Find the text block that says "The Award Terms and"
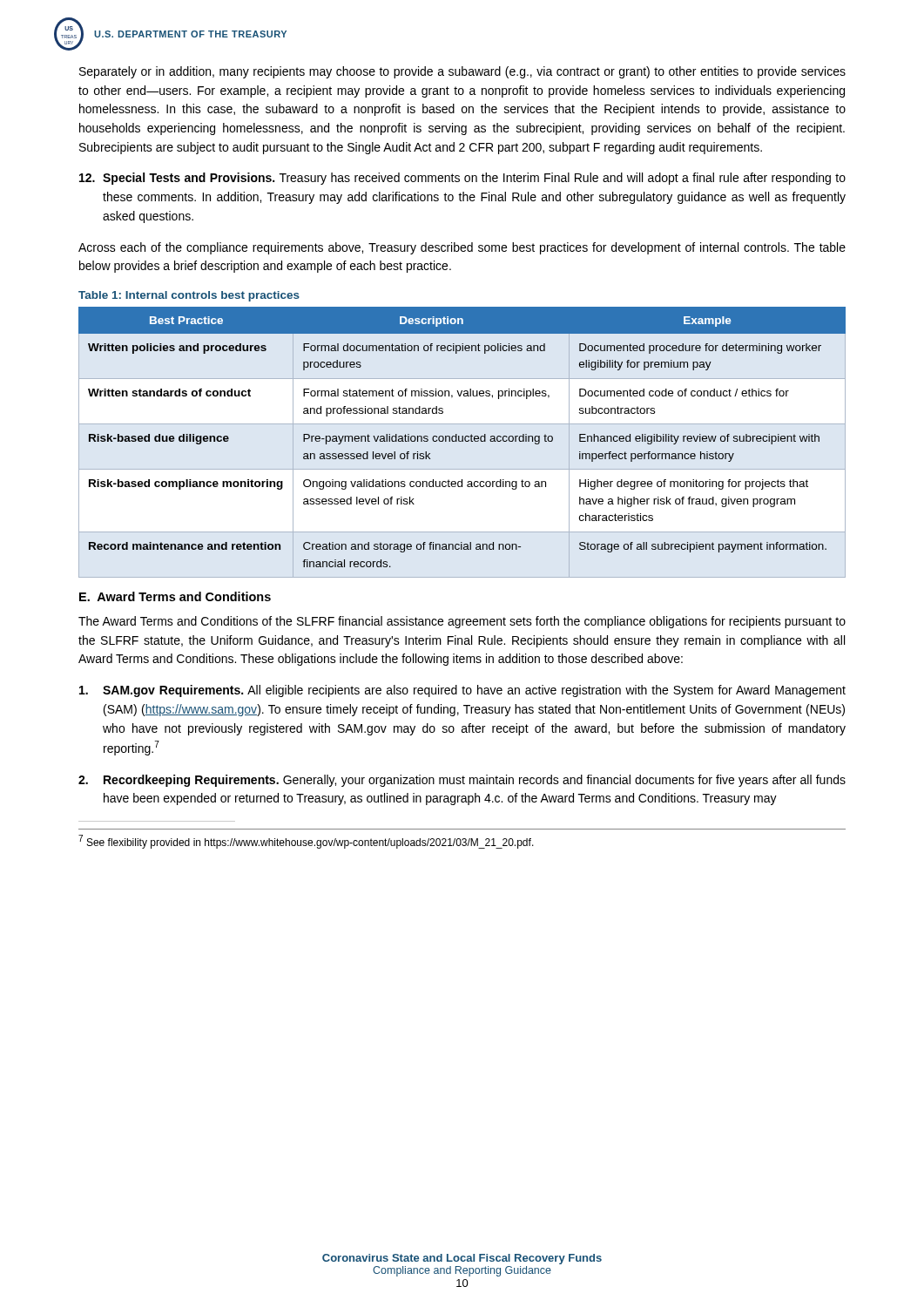Screen dimensions: 1307x924 pyautogui.click(x=462, y=640)
